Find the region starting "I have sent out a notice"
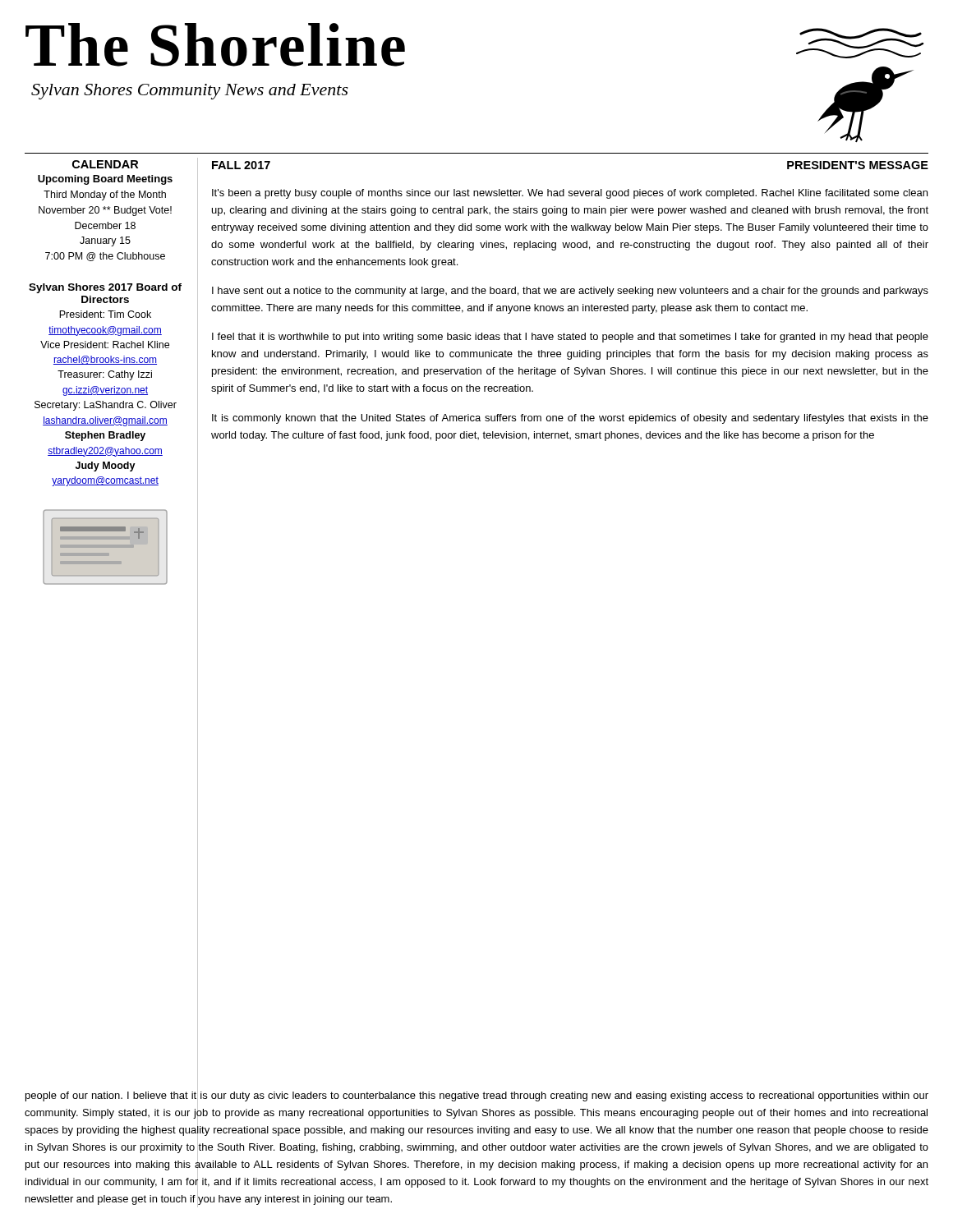 coord(570,299)
